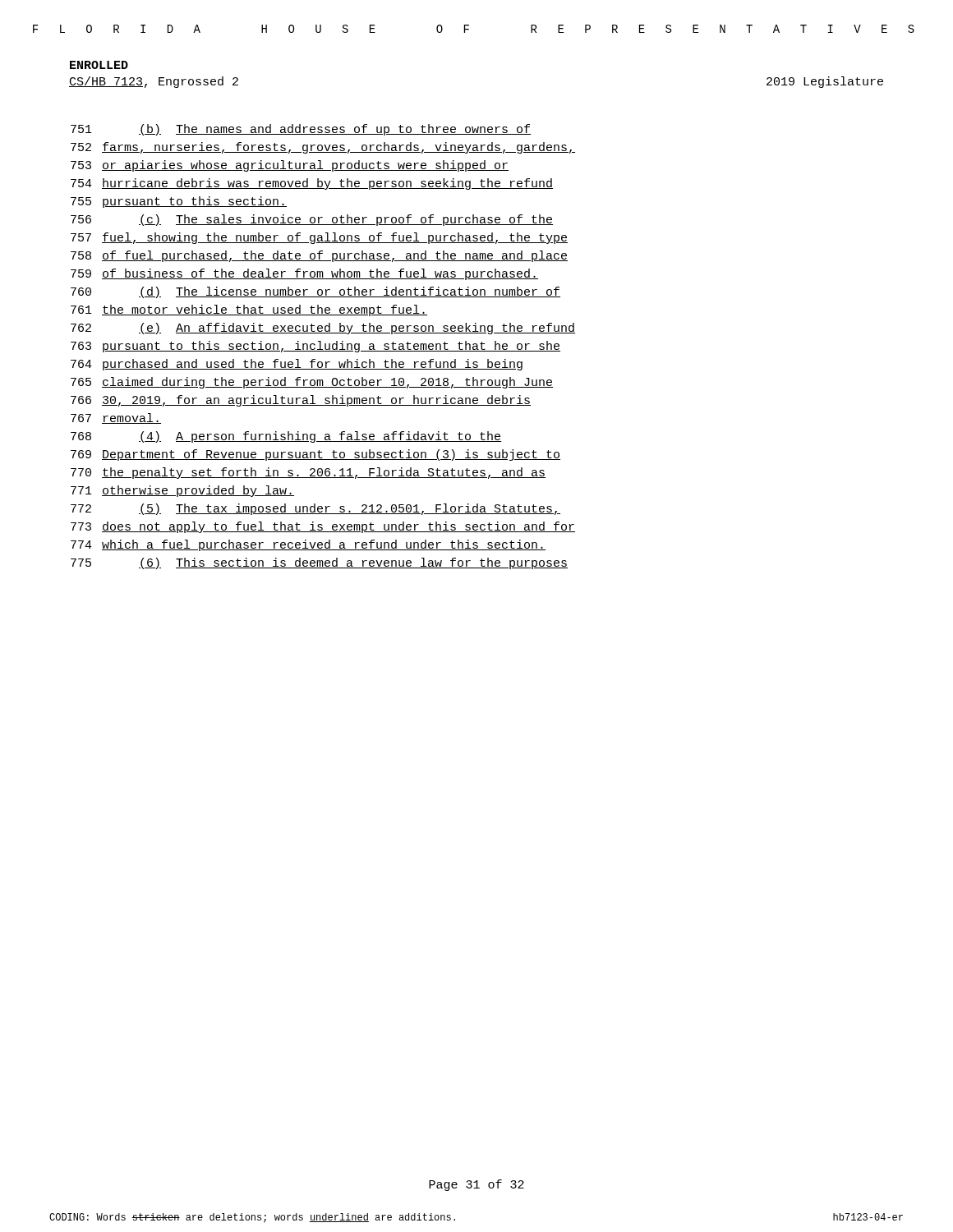Find the list item that reads "755 pursuant to this section."

point(476,203)
